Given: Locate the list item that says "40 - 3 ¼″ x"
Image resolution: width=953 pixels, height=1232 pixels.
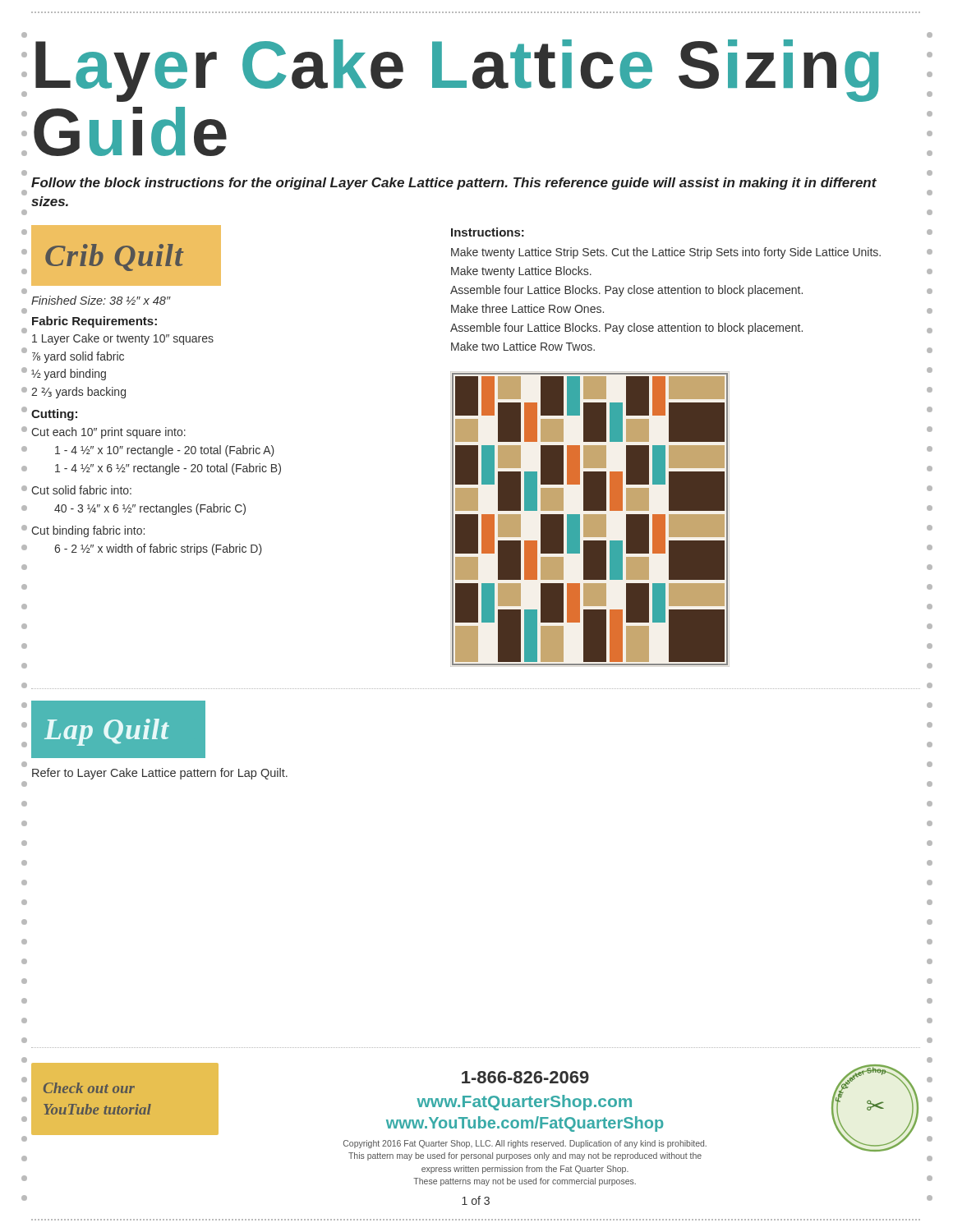Looking at the screenshot, I should [150, 509].
